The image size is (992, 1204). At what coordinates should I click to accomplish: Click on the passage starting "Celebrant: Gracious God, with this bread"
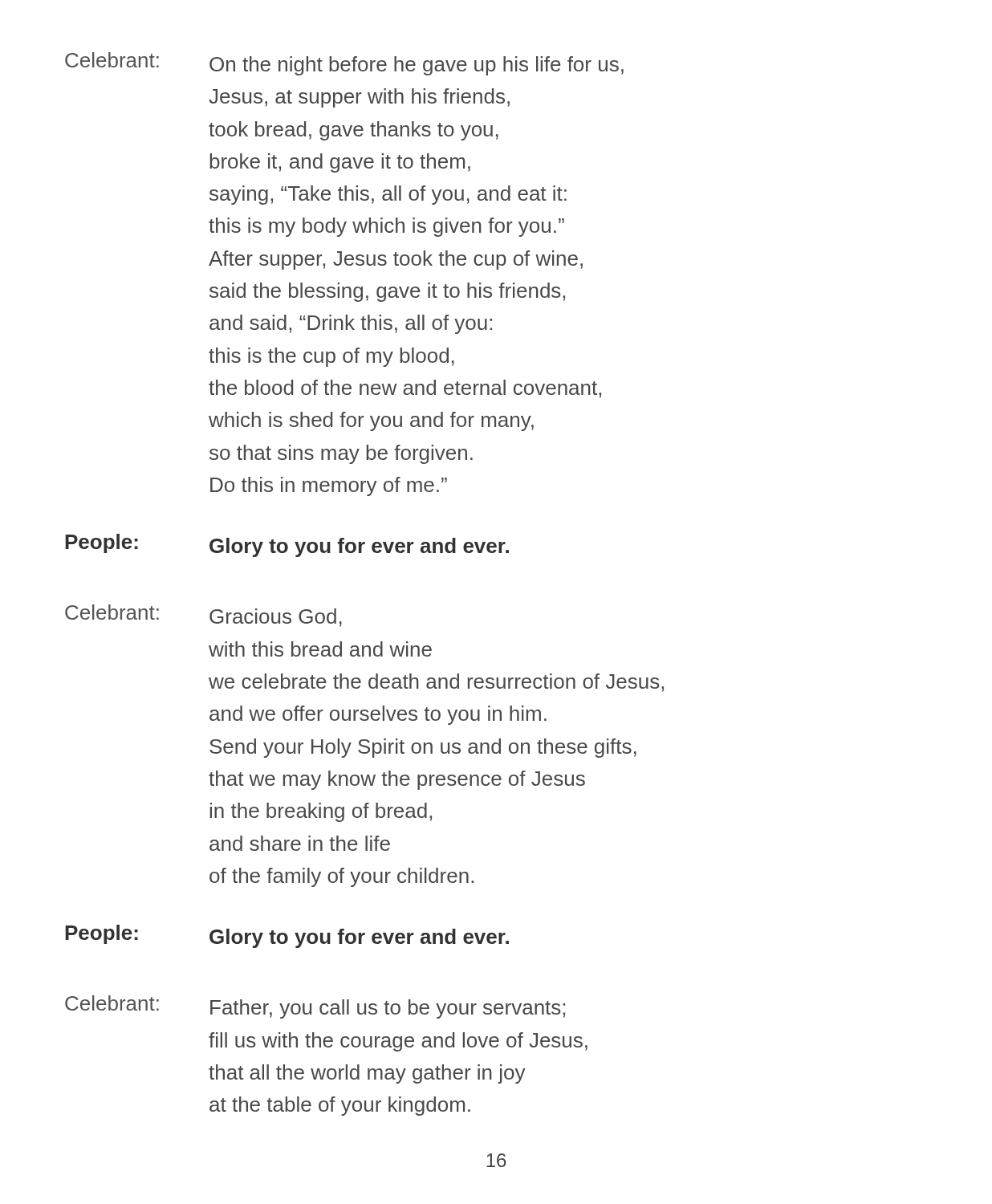tap(365, 746)
